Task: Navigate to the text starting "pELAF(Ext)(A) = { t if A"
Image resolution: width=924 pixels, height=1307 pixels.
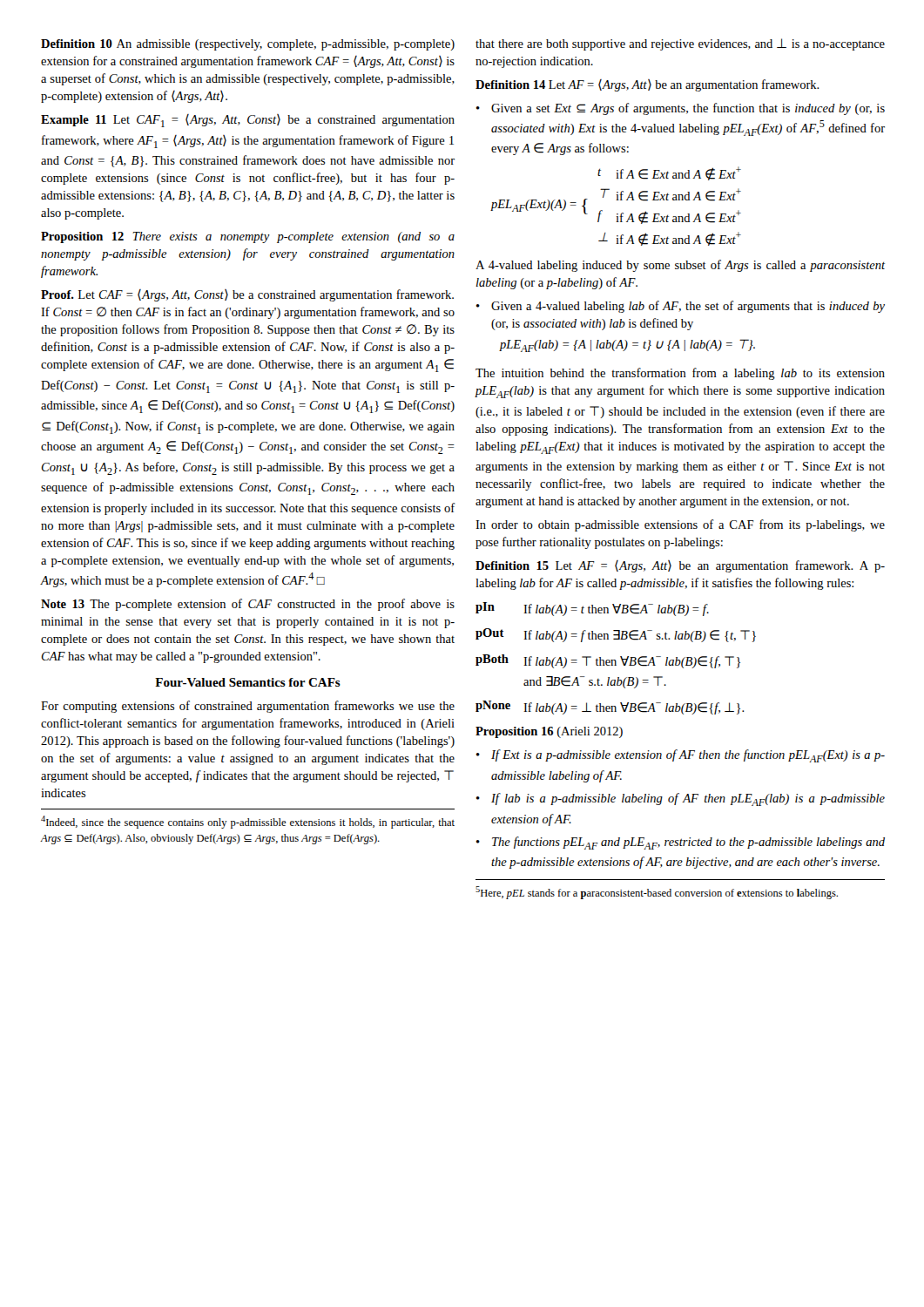Action: [617, 206]
